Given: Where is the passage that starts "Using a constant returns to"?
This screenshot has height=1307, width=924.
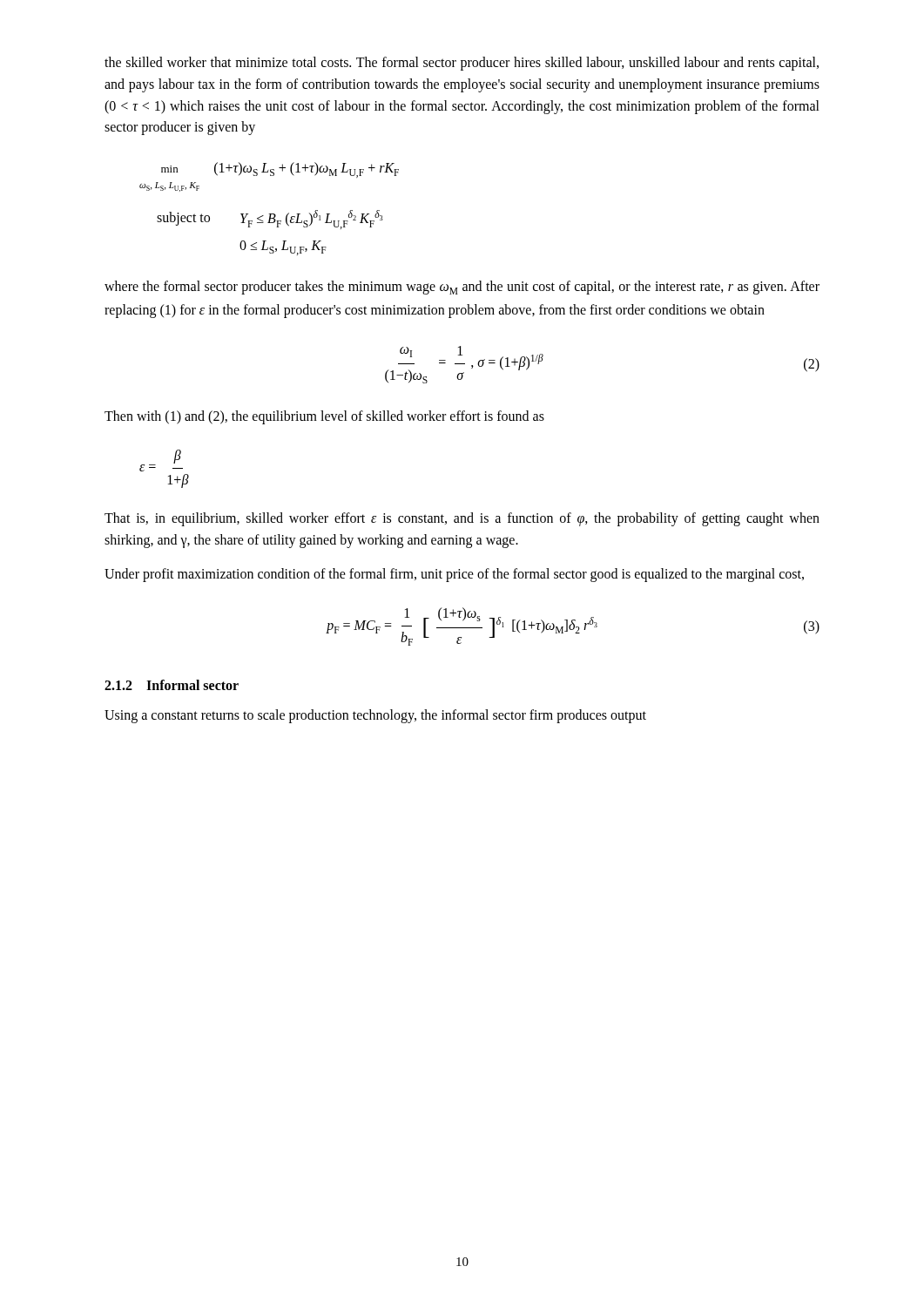Looking at the screenshot, I should coord(462,716).
